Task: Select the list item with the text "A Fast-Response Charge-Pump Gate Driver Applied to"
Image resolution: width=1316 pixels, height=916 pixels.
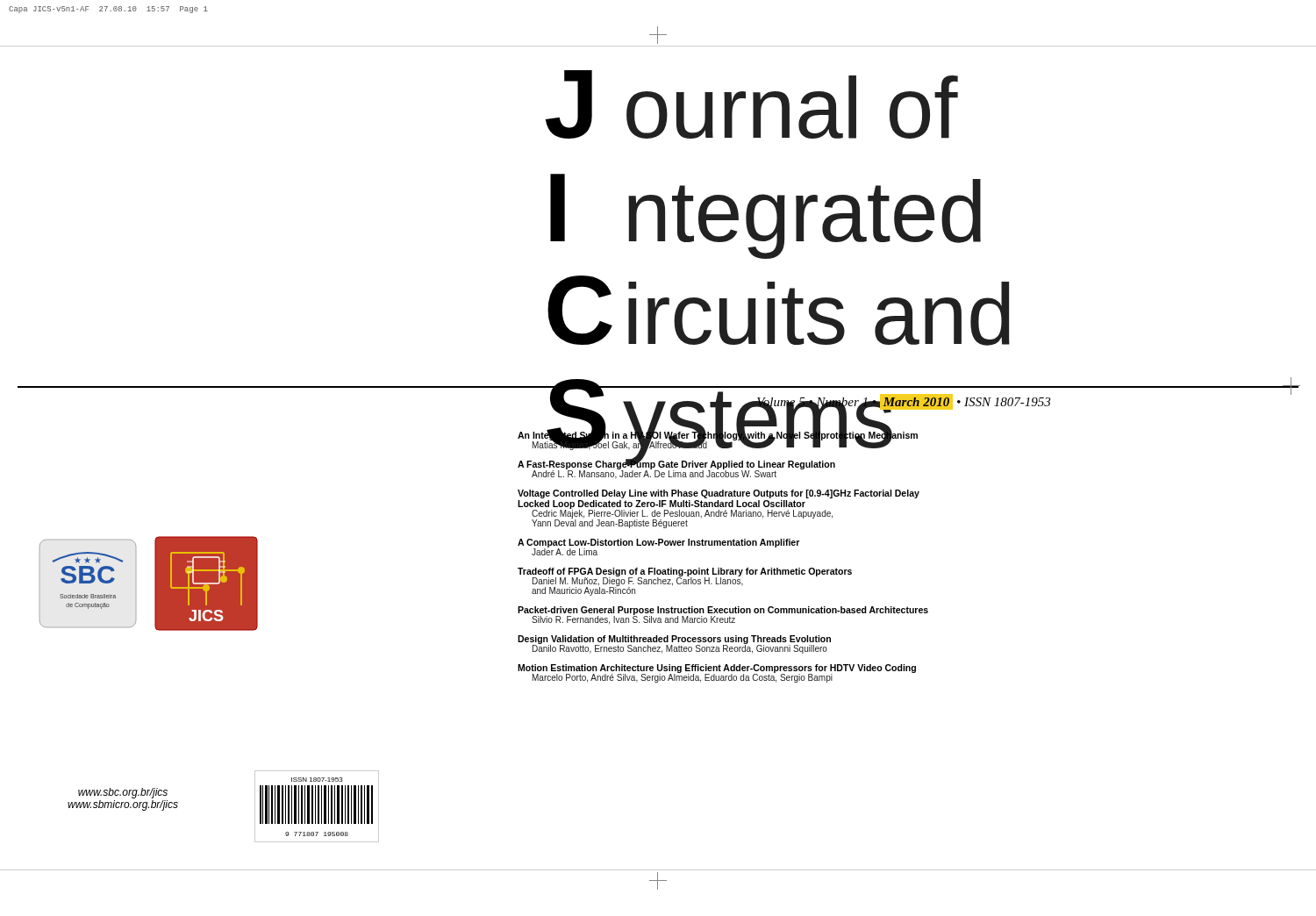Action: point(676,469)
